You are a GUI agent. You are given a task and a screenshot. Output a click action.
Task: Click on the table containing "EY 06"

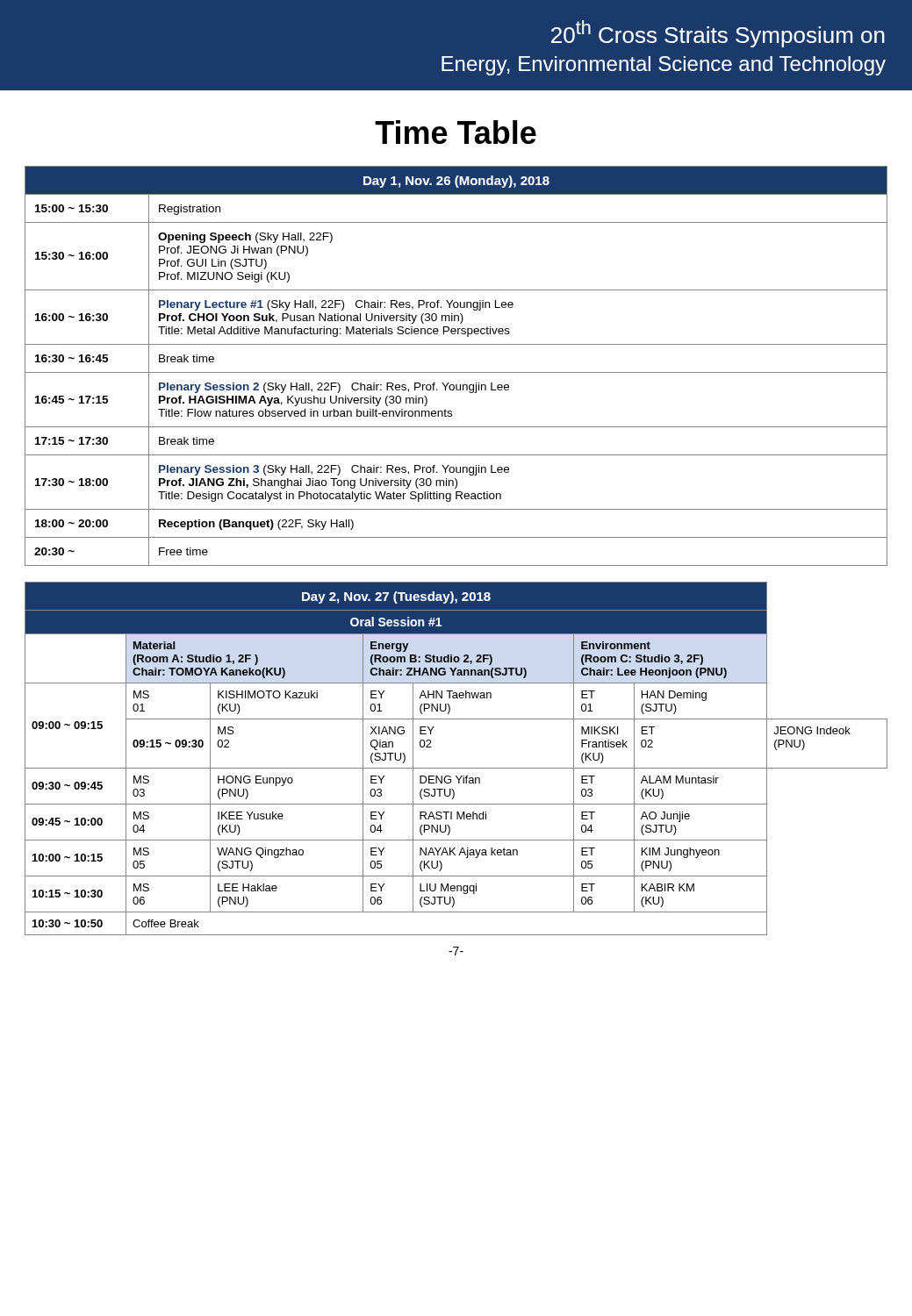click(x=456, y=758)
